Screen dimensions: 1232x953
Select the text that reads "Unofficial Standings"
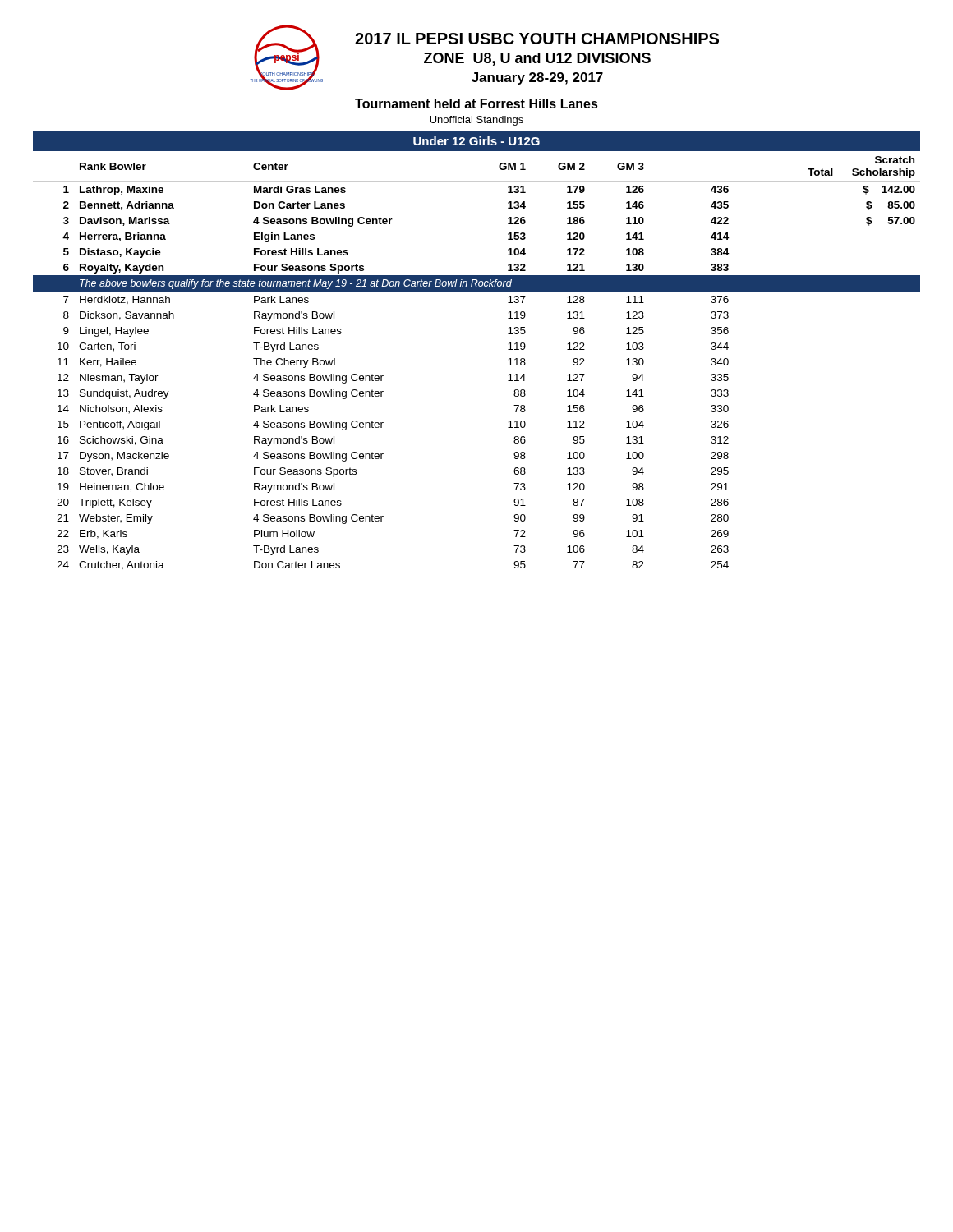point(476,120)
